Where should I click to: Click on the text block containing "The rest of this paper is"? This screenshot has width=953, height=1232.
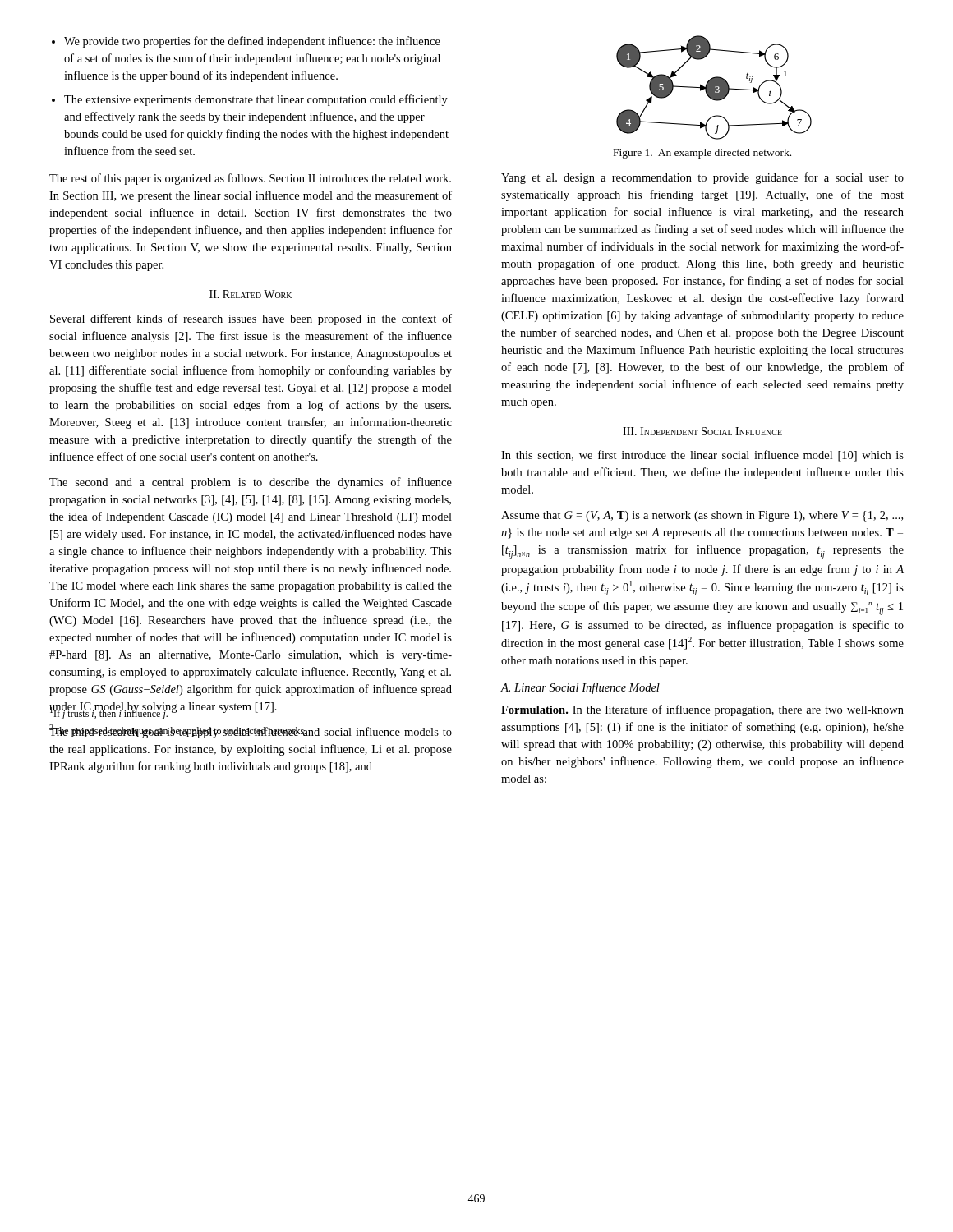pos(251,221)
